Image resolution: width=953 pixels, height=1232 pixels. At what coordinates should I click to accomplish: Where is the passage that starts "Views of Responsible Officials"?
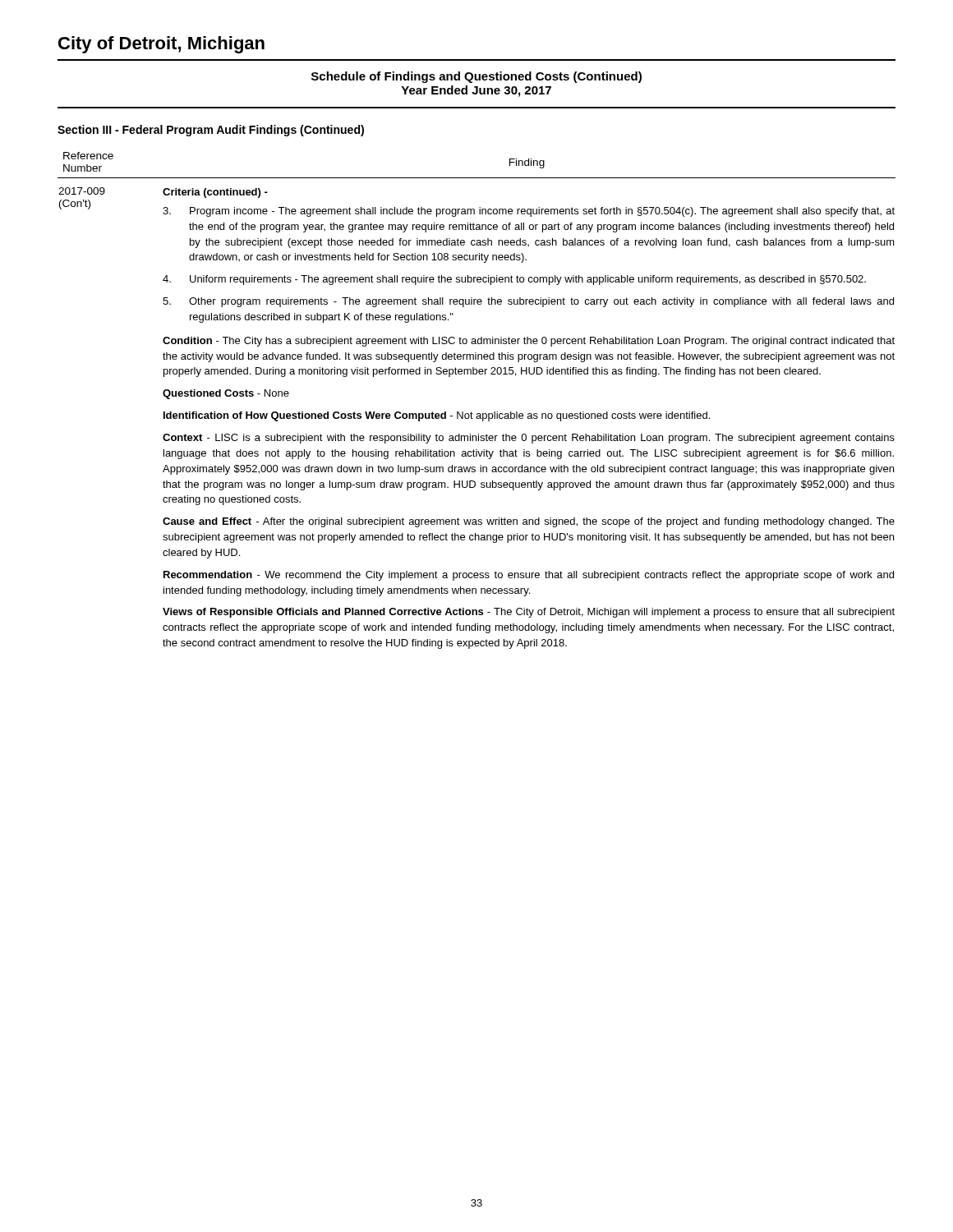pyautogui.click(x=529, y=627)
